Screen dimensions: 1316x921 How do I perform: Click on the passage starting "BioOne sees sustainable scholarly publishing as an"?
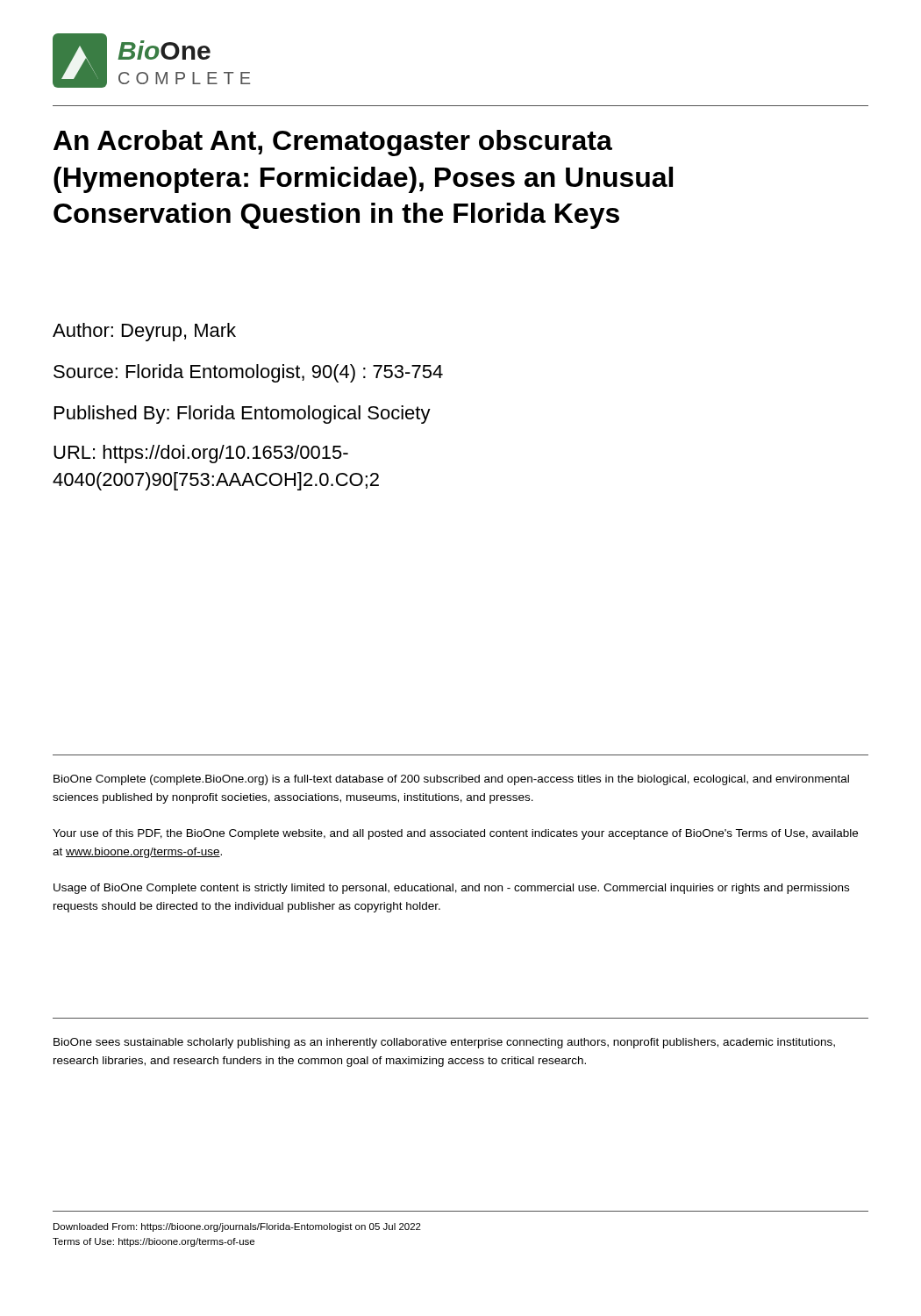point(456,1052)
